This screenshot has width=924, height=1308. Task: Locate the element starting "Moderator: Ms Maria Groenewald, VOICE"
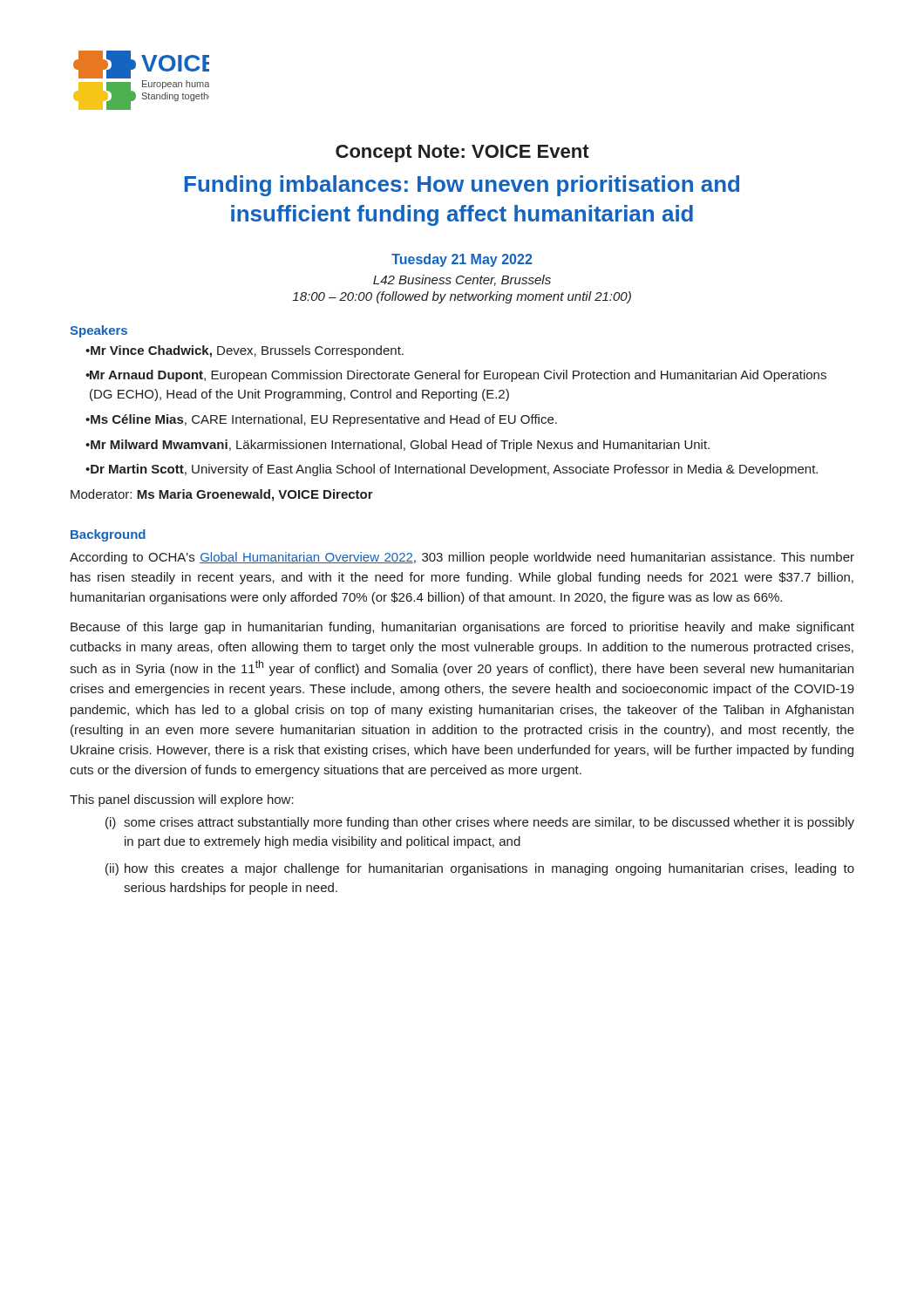click(221, 494)
